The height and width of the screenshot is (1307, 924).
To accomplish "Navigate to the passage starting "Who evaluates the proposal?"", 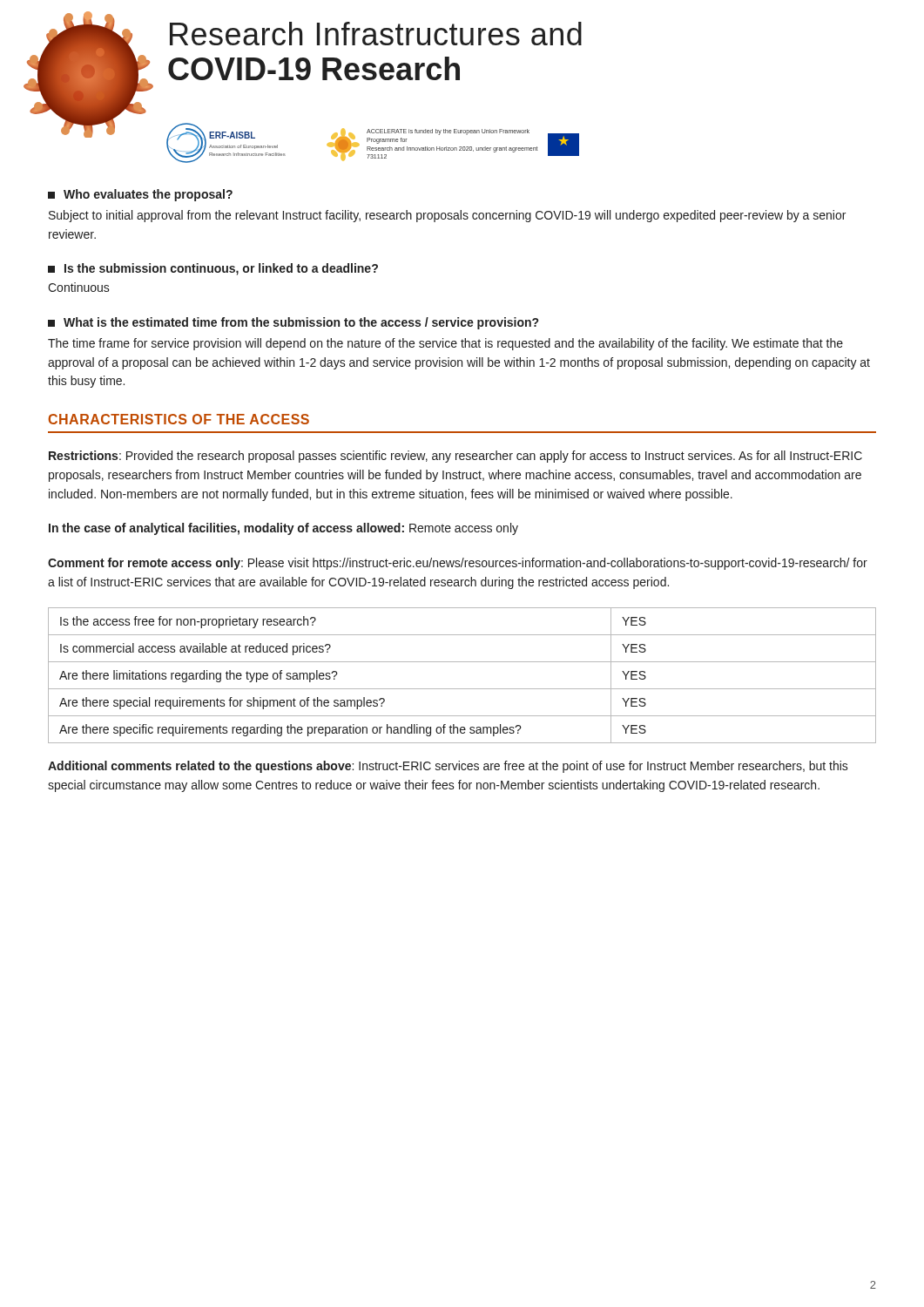I will pyautogui.click(x=140, y=194).
